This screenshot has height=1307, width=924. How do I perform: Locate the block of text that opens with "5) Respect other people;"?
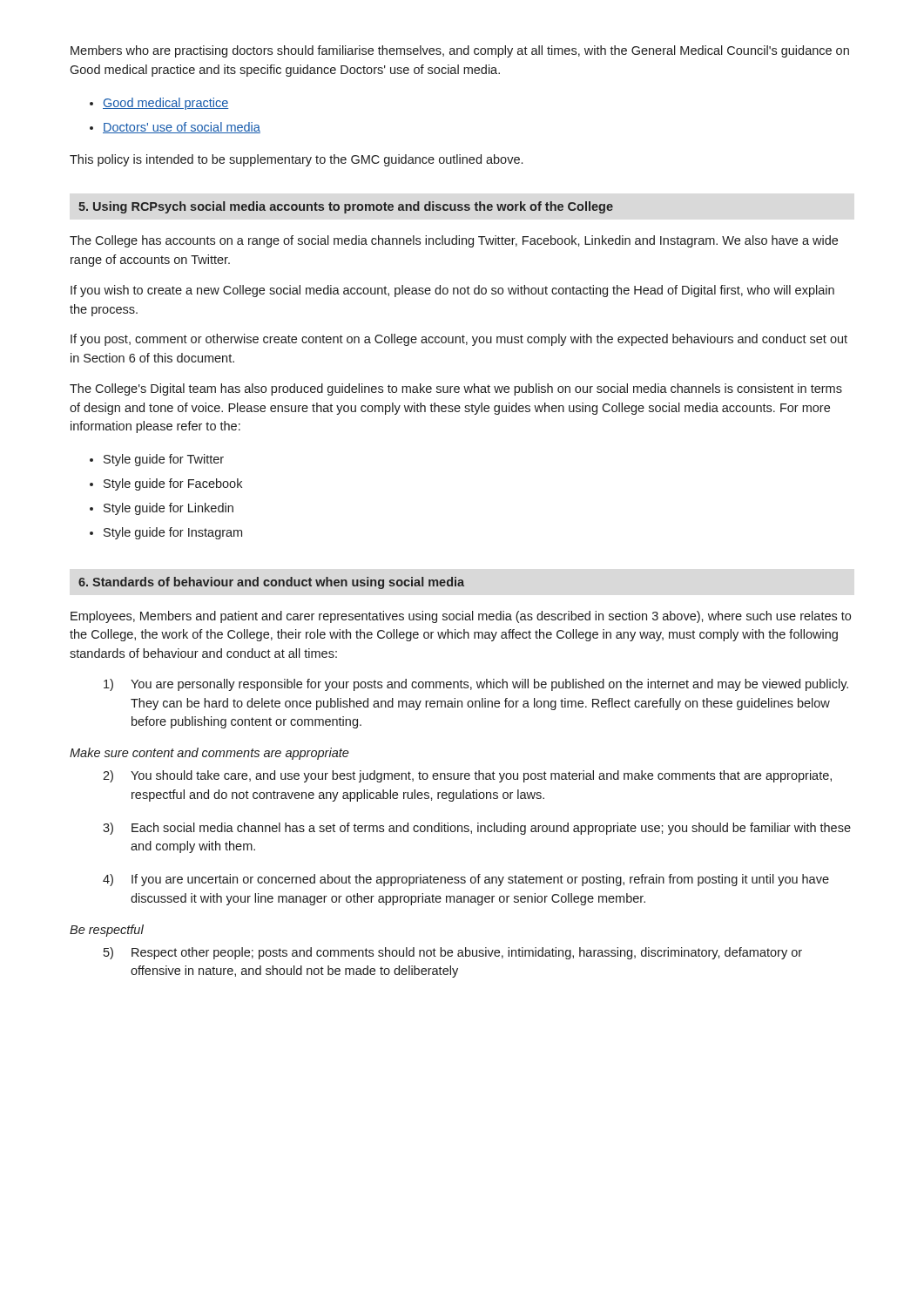coord(479,962)
